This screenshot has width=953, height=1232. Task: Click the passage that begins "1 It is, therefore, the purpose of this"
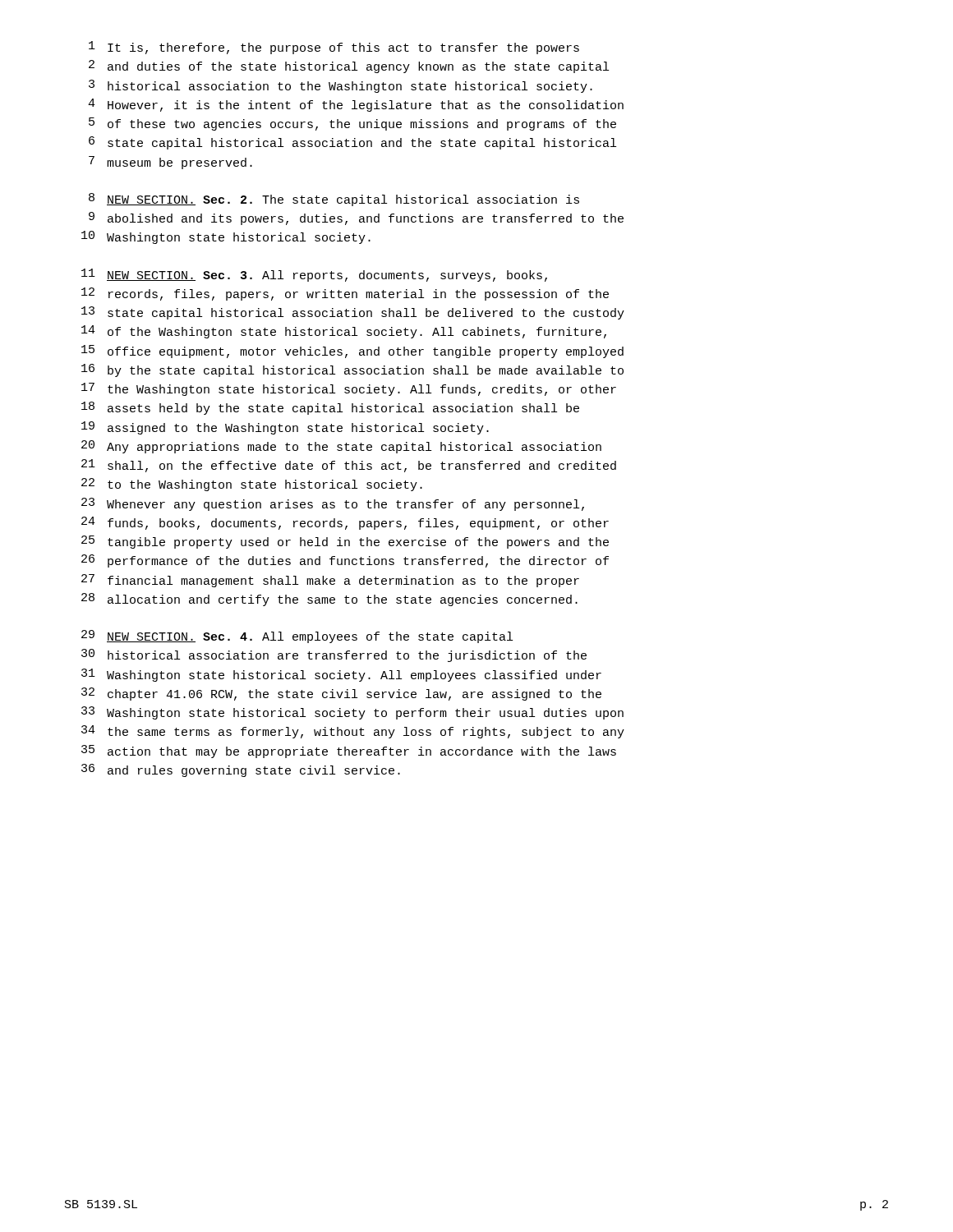click(476, 106)
